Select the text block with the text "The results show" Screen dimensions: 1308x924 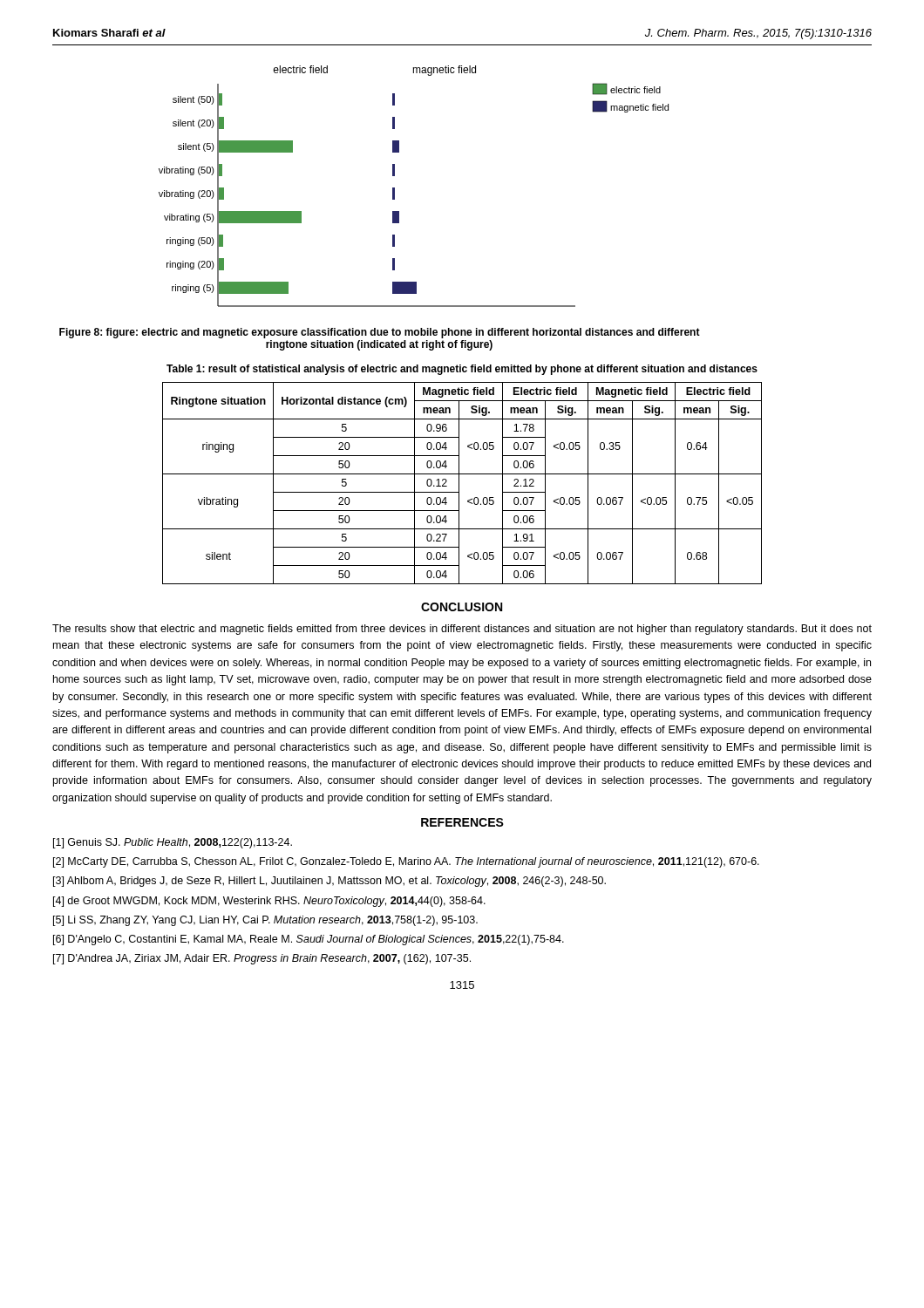pos(462,713)
